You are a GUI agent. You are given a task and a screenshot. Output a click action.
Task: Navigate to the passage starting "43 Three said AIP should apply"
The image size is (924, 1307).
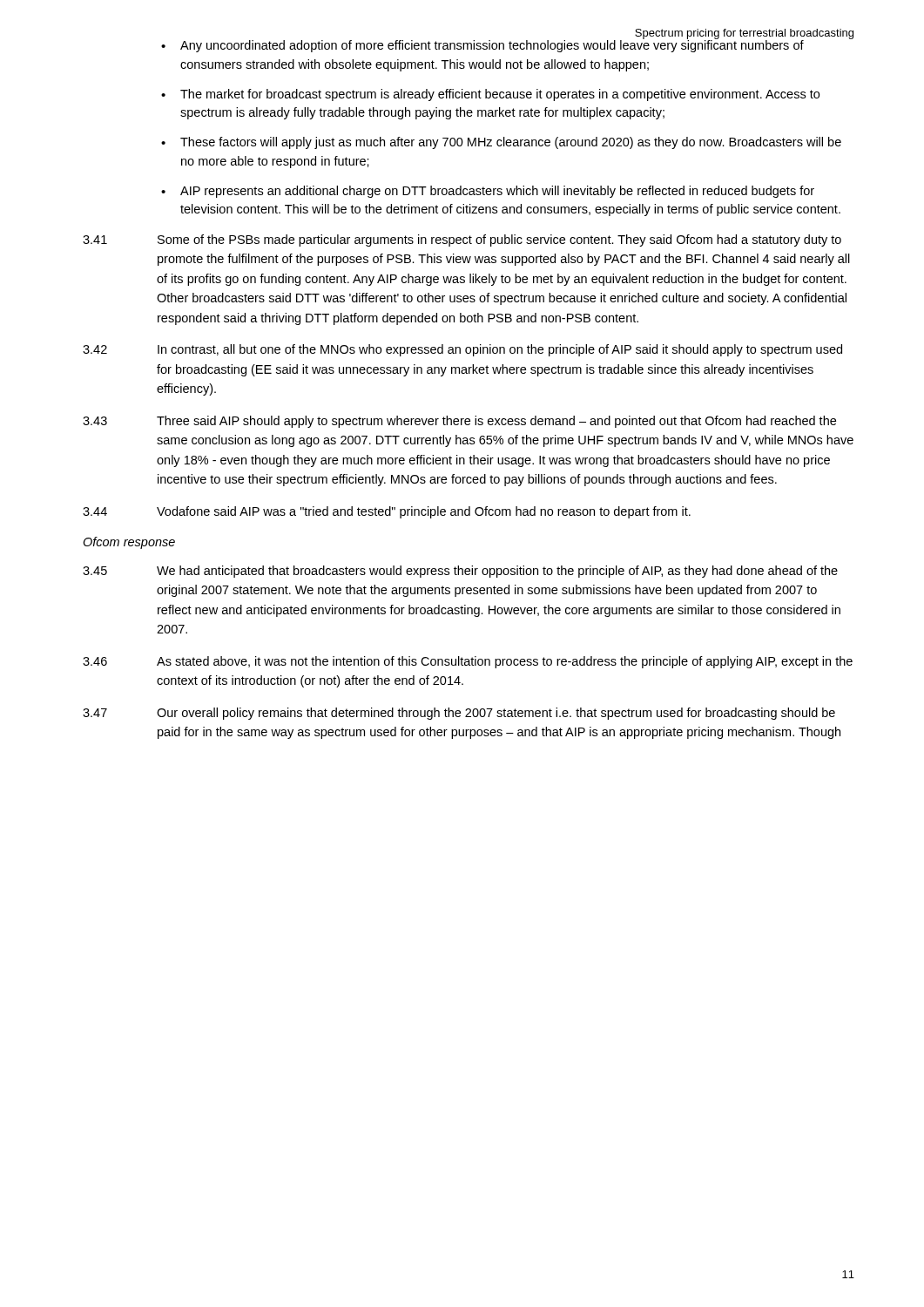click(469, 450)
